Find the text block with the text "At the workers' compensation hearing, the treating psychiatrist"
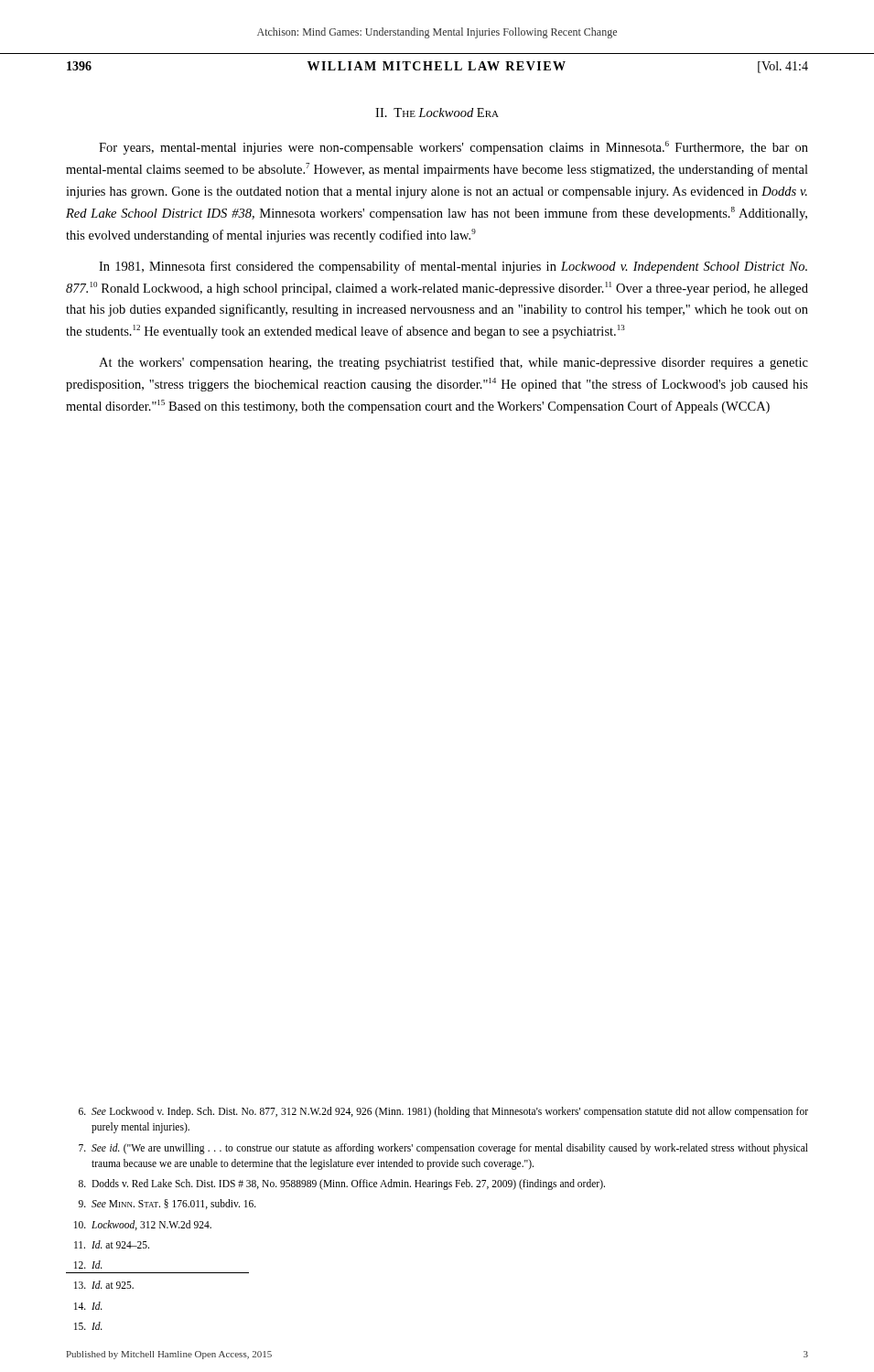The height and width of the screenshot is (1372, 874). [437, 385]
